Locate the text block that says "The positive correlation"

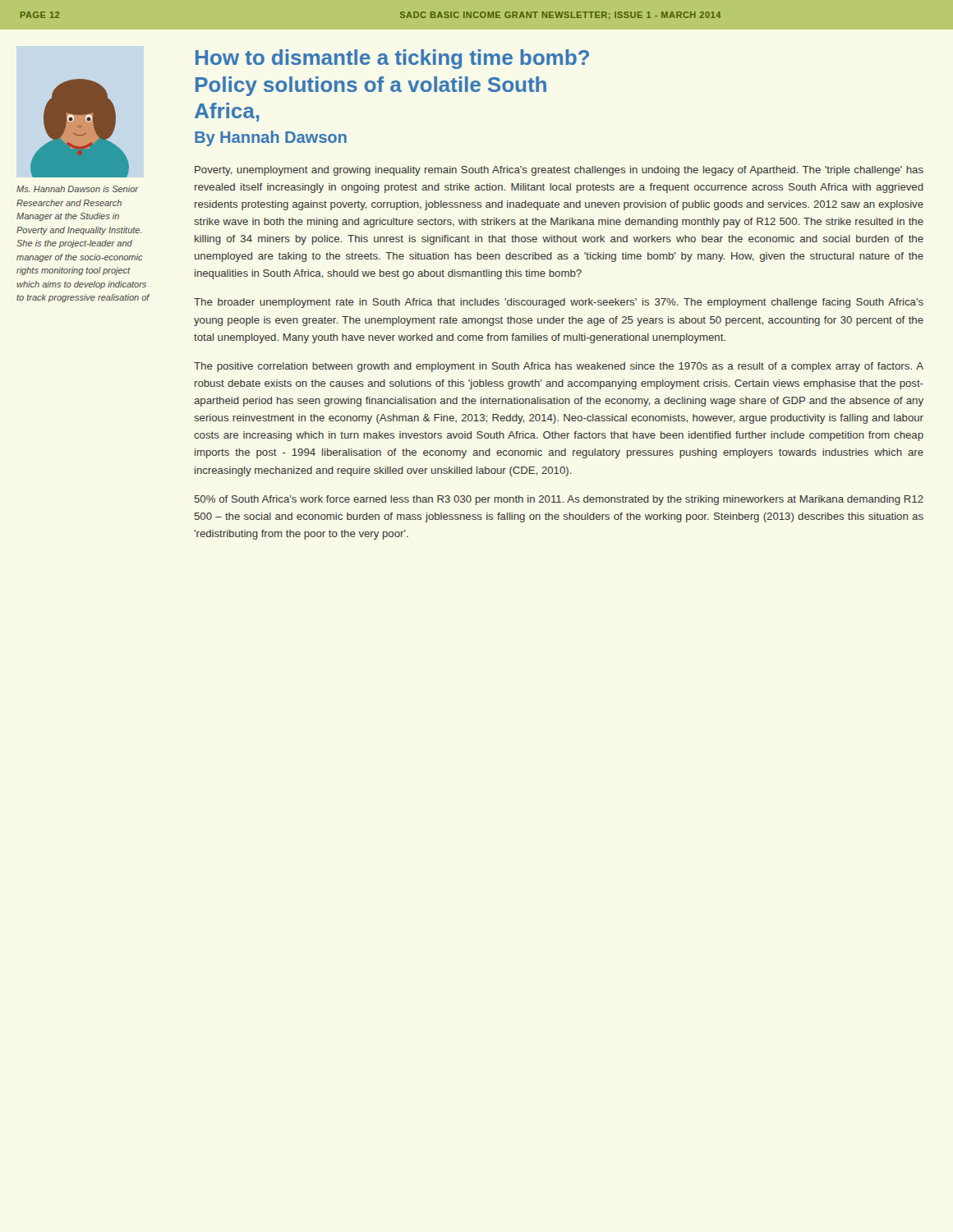tap(559, 418)
